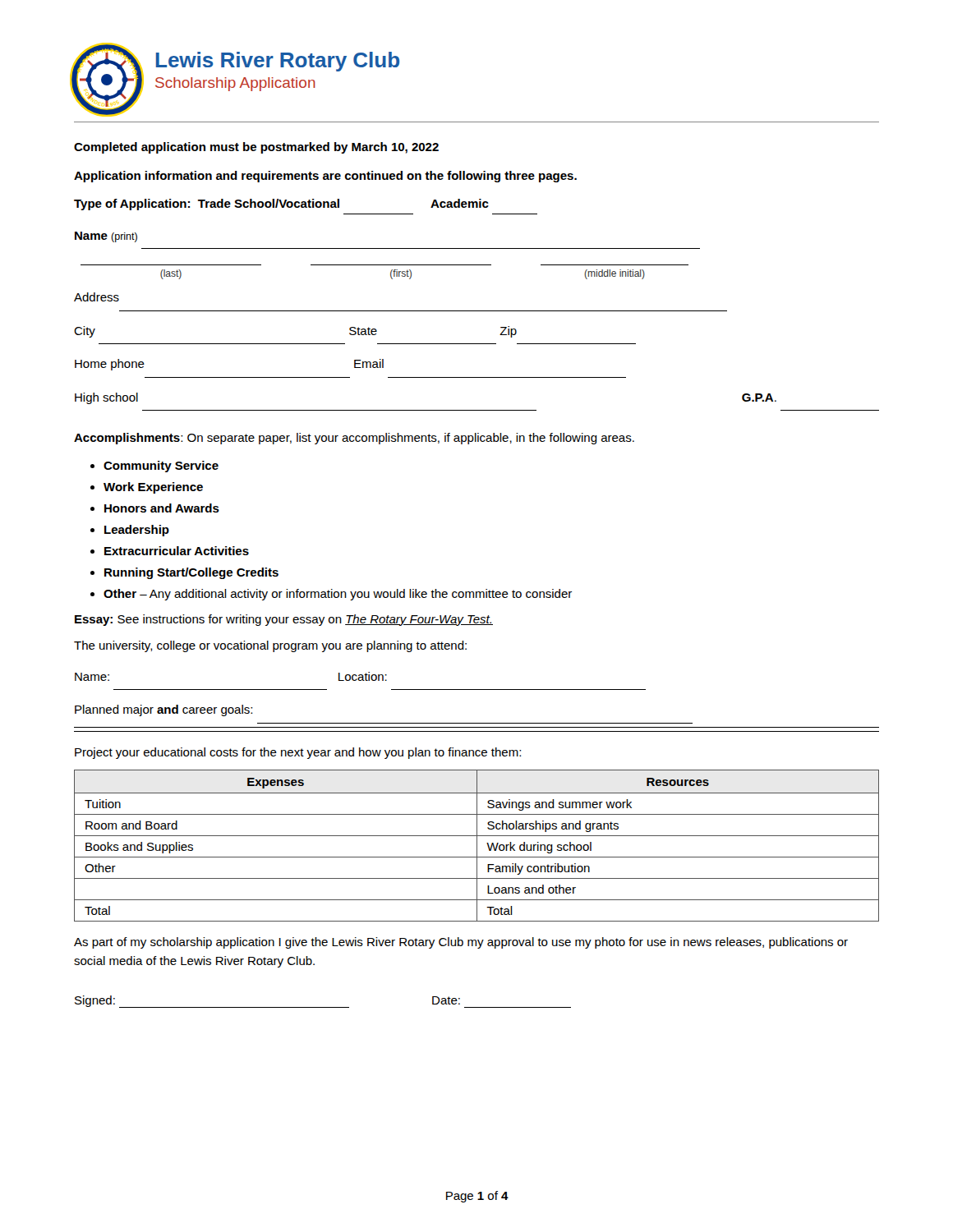
Task: Locate the block of text that opens with "Accomplishments: On separate"
Action: pyautogui.click(x=354, y=437)
